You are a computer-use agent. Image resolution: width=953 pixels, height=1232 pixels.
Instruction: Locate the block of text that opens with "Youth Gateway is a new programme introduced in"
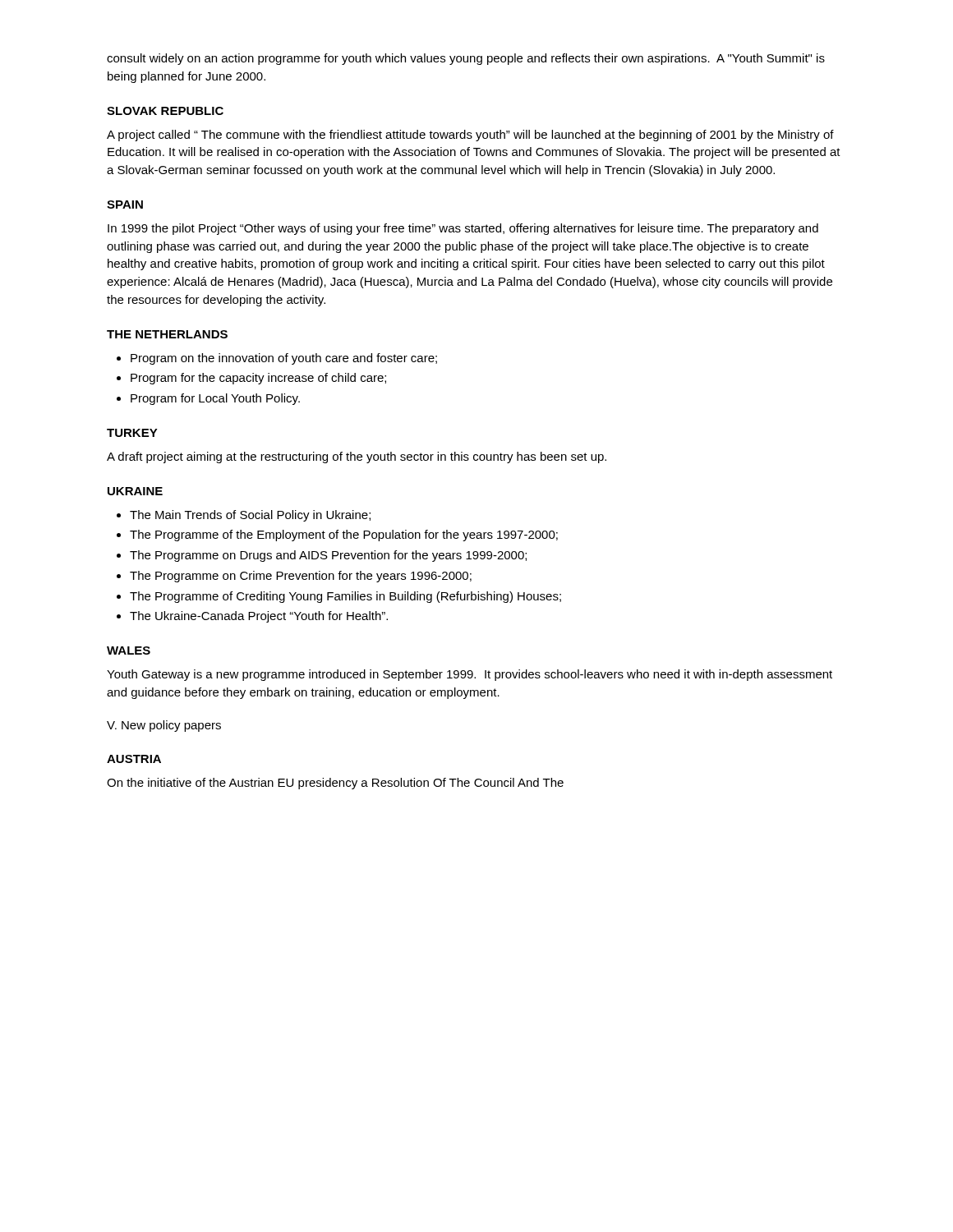(x=470, y=683)
